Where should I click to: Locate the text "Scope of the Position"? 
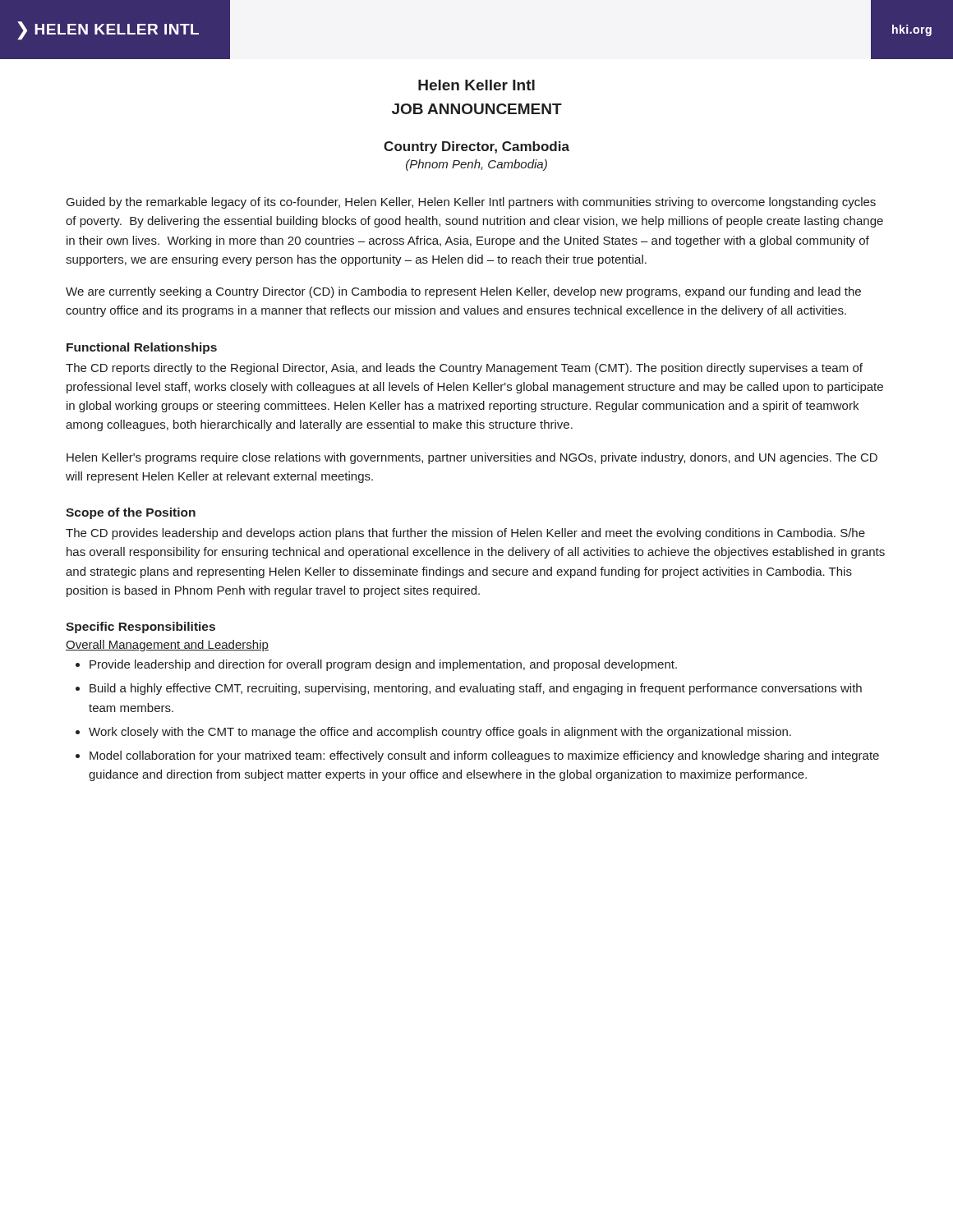pyautogui.click(x=131, y=512)
